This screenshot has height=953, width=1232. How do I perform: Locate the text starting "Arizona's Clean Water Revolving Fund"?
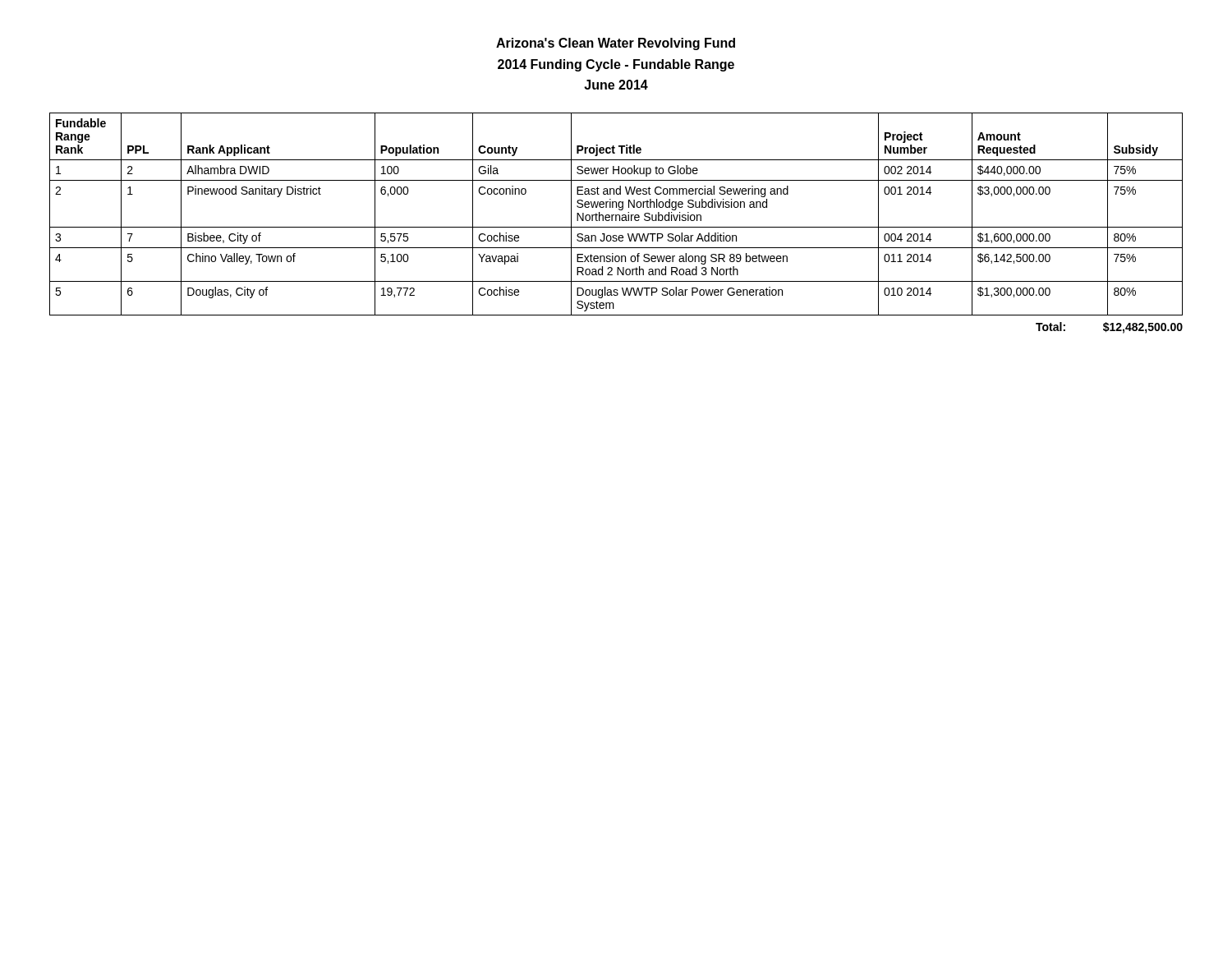[616, 64]
